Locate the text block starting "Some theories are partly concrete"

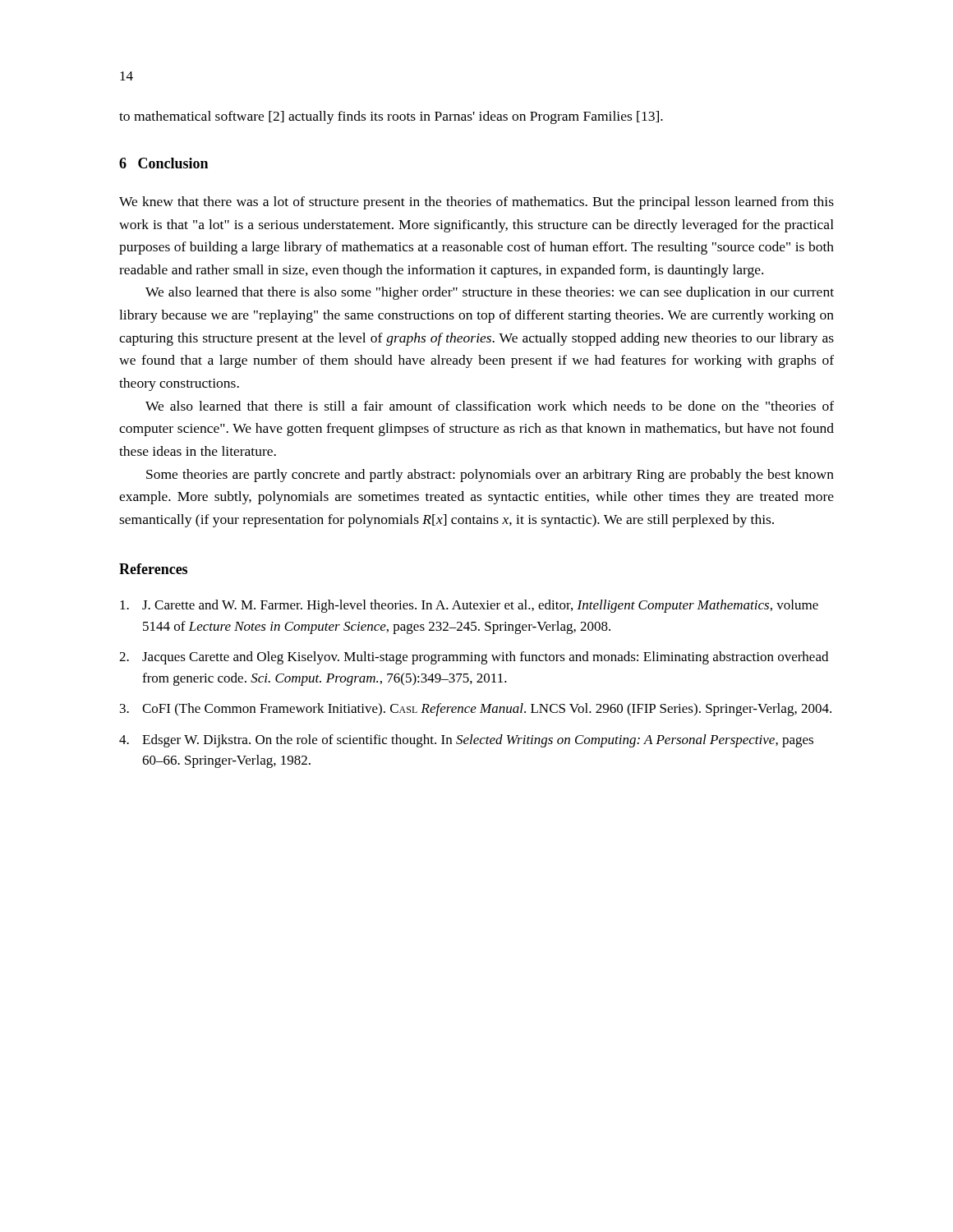[476, 496]
